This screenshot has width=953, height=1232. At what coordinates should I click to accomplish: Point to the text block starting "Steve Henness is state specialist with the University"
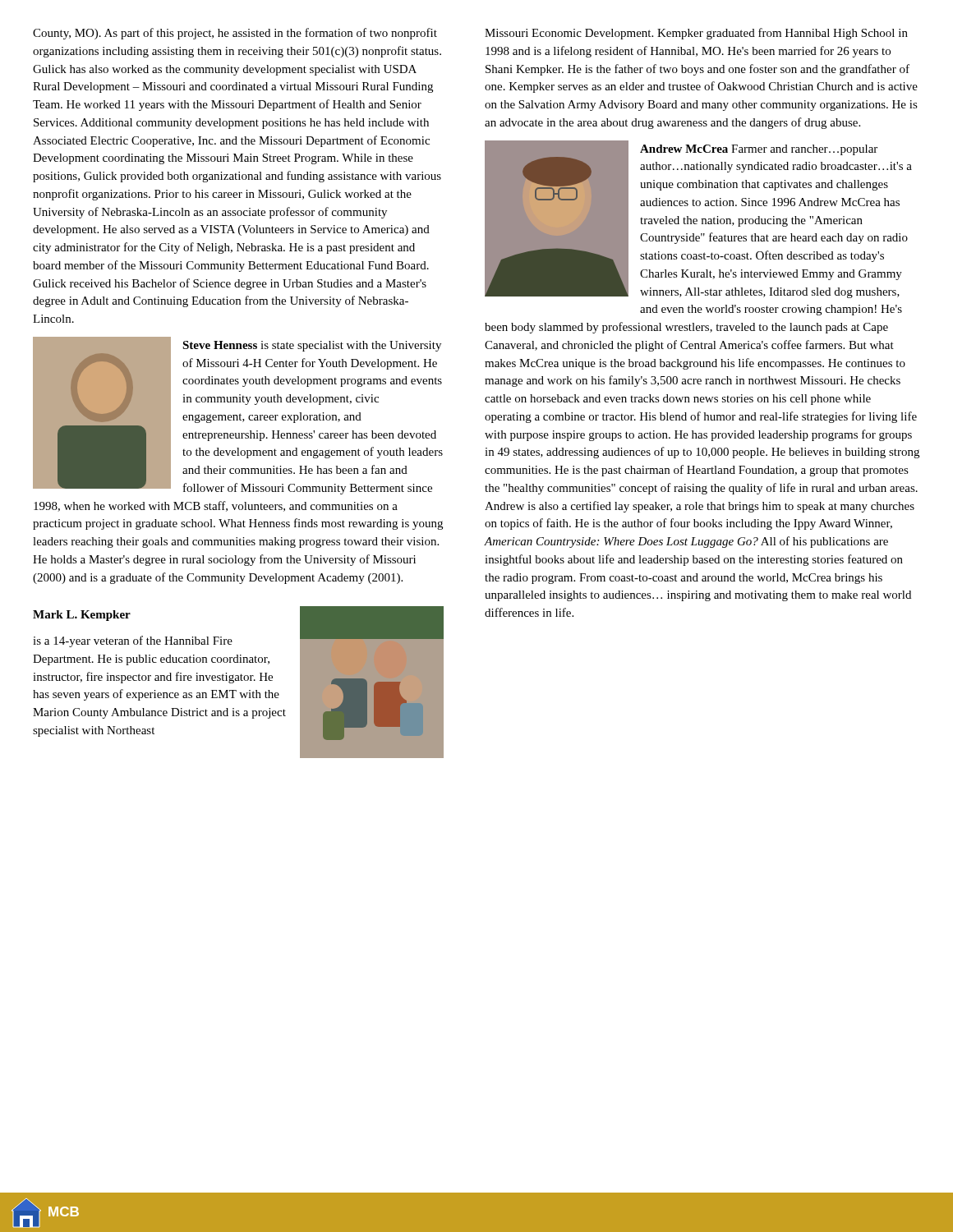point(238,462)
